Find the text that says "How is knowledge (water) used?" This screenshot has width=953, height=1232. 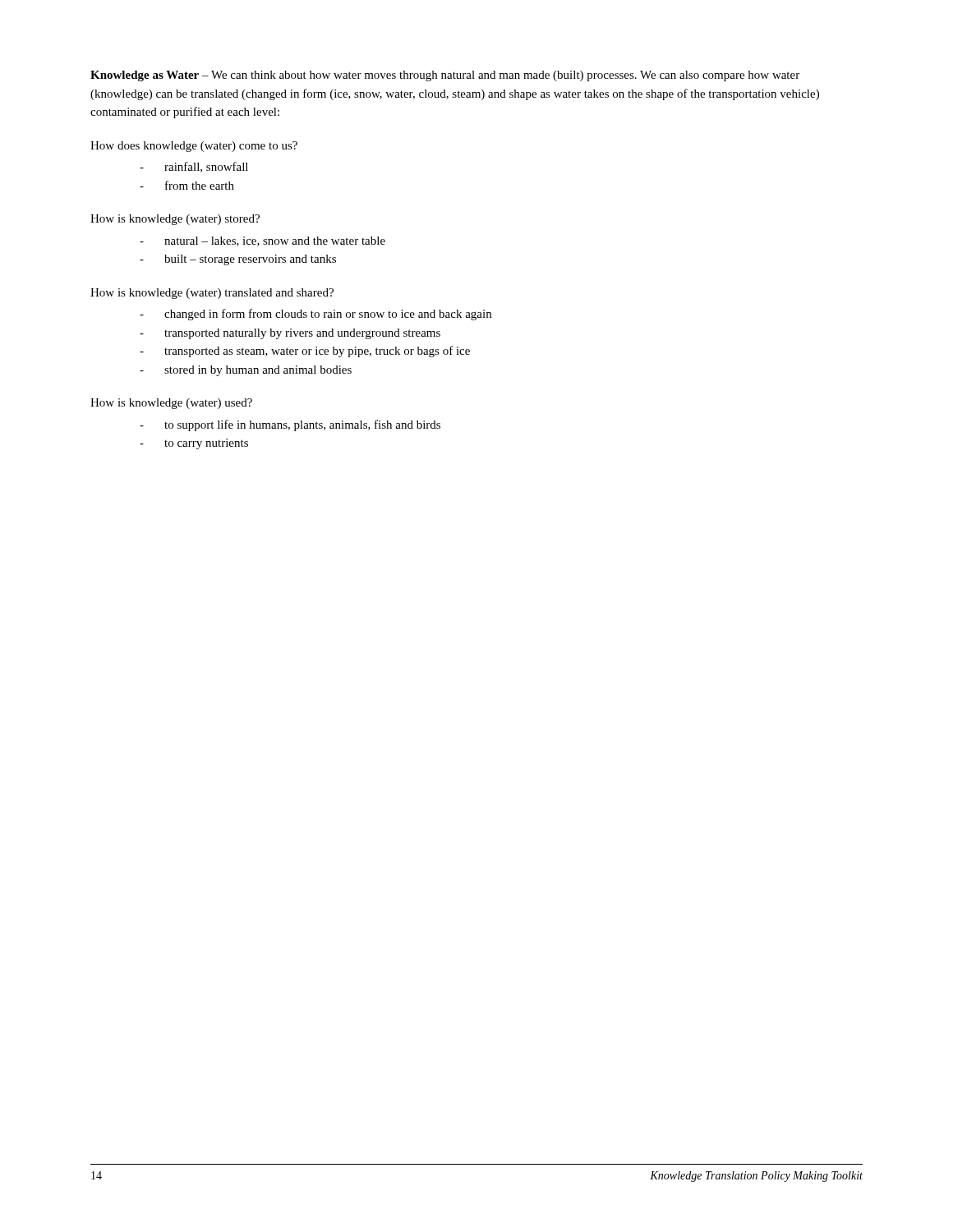pos(171,402)
